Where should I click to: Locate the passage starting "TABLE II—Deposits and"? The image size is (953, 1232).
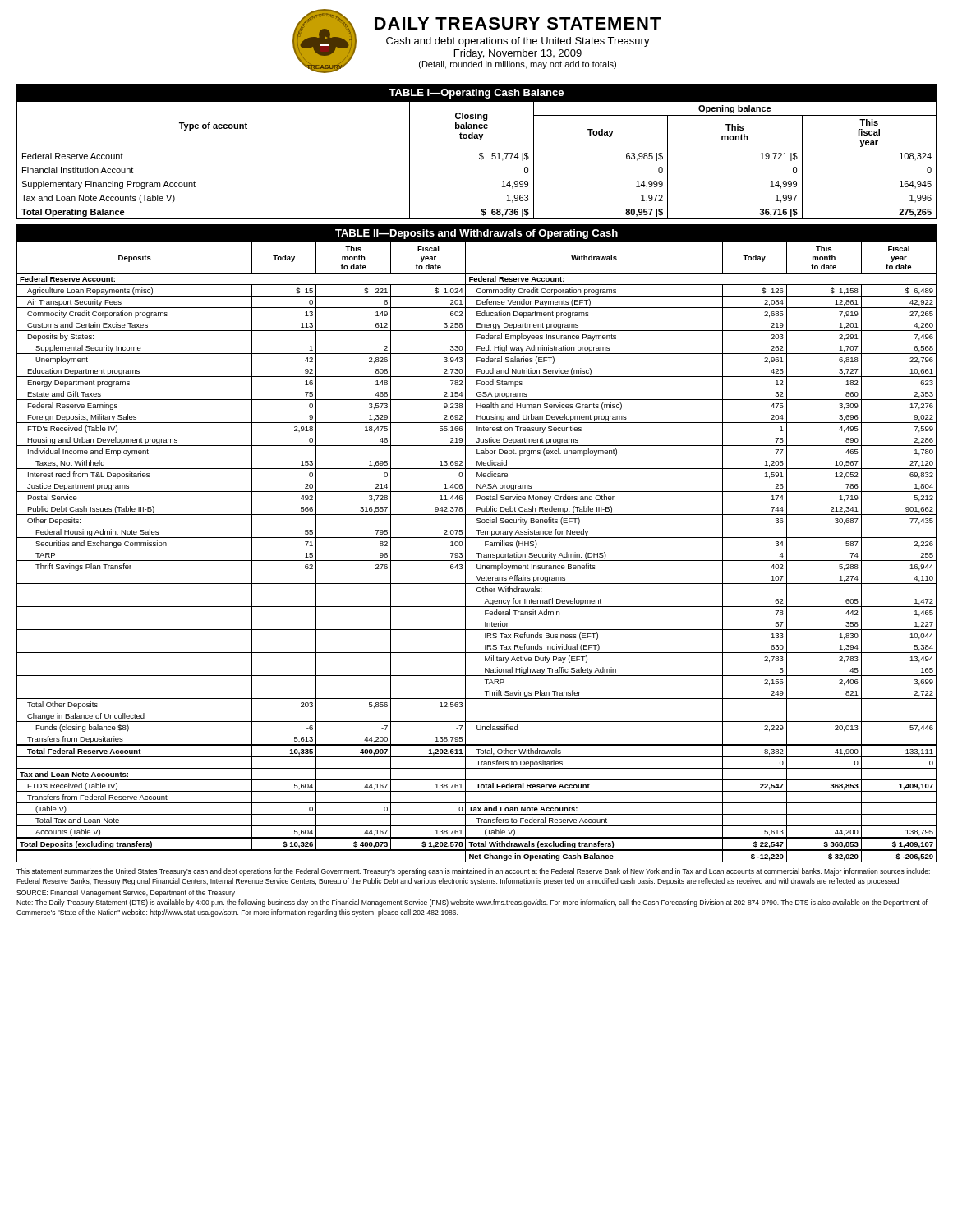pos(476,233)
